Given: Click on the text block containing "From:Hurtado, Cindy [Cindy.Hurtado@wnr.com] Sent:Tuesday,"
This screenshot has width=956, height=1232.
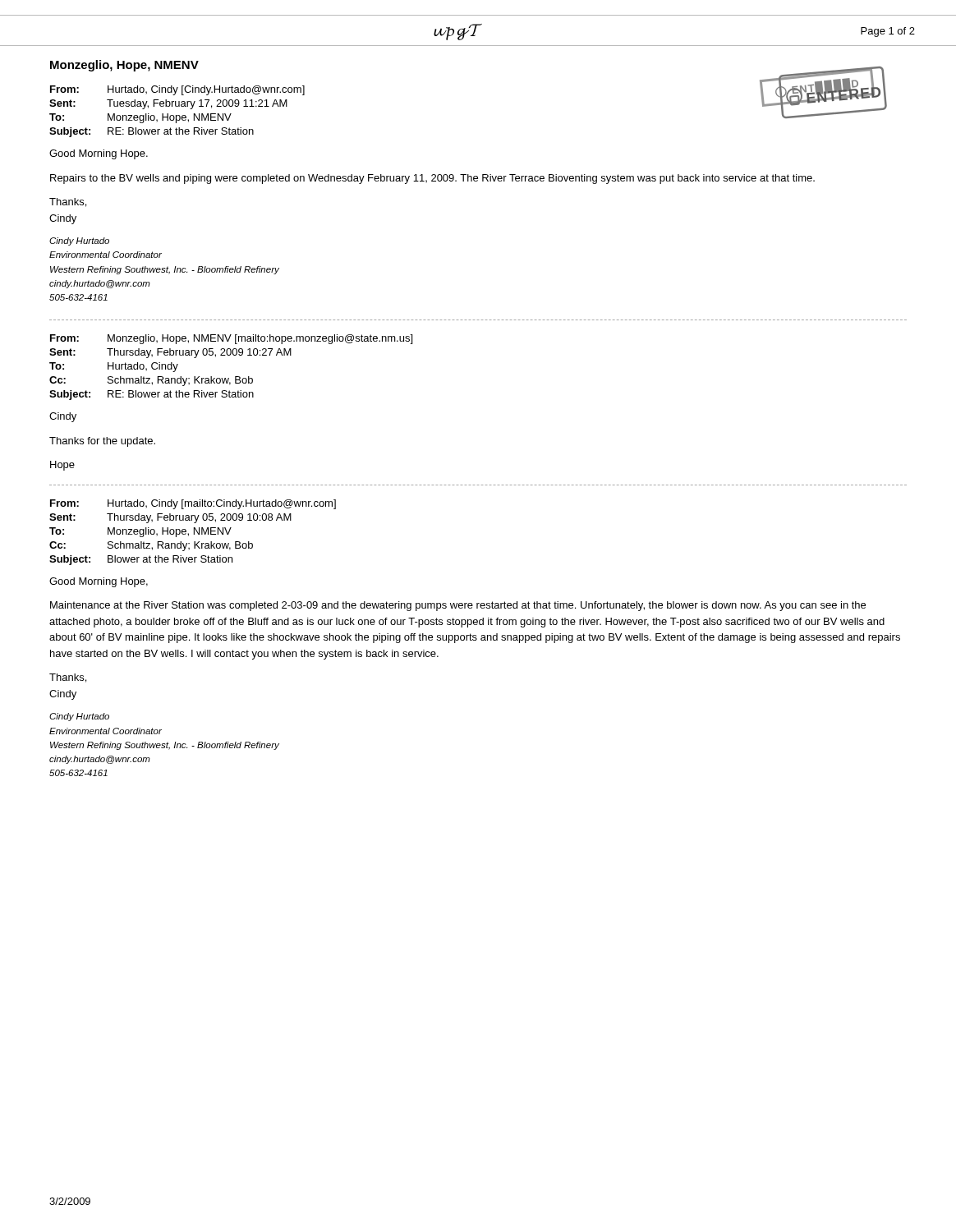Looking at the screenshot, I should (x=201, y=102).
